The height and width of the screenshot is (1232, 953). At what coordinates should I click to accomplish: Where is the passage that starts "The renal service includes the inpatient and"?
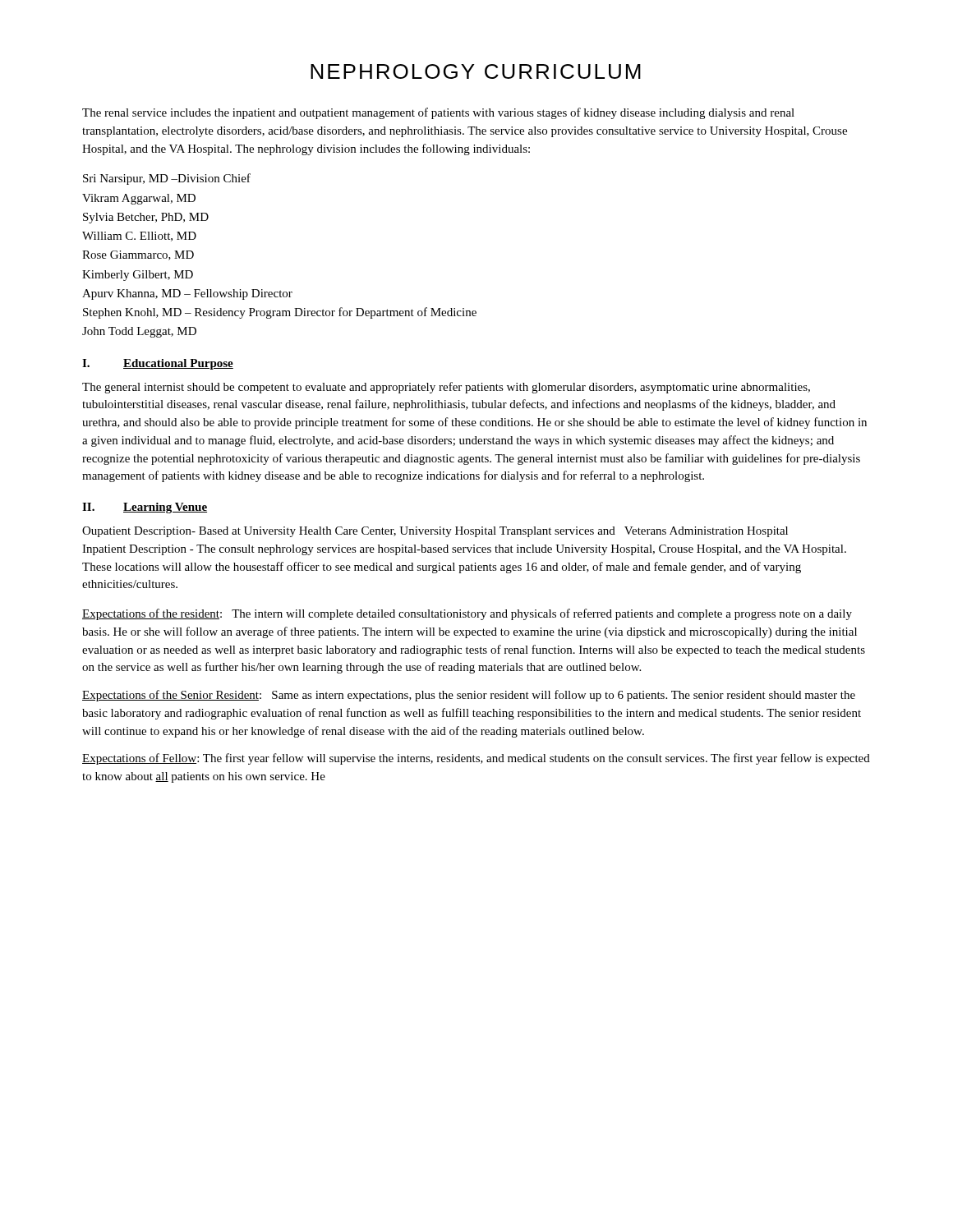click(x=465, y=130)
